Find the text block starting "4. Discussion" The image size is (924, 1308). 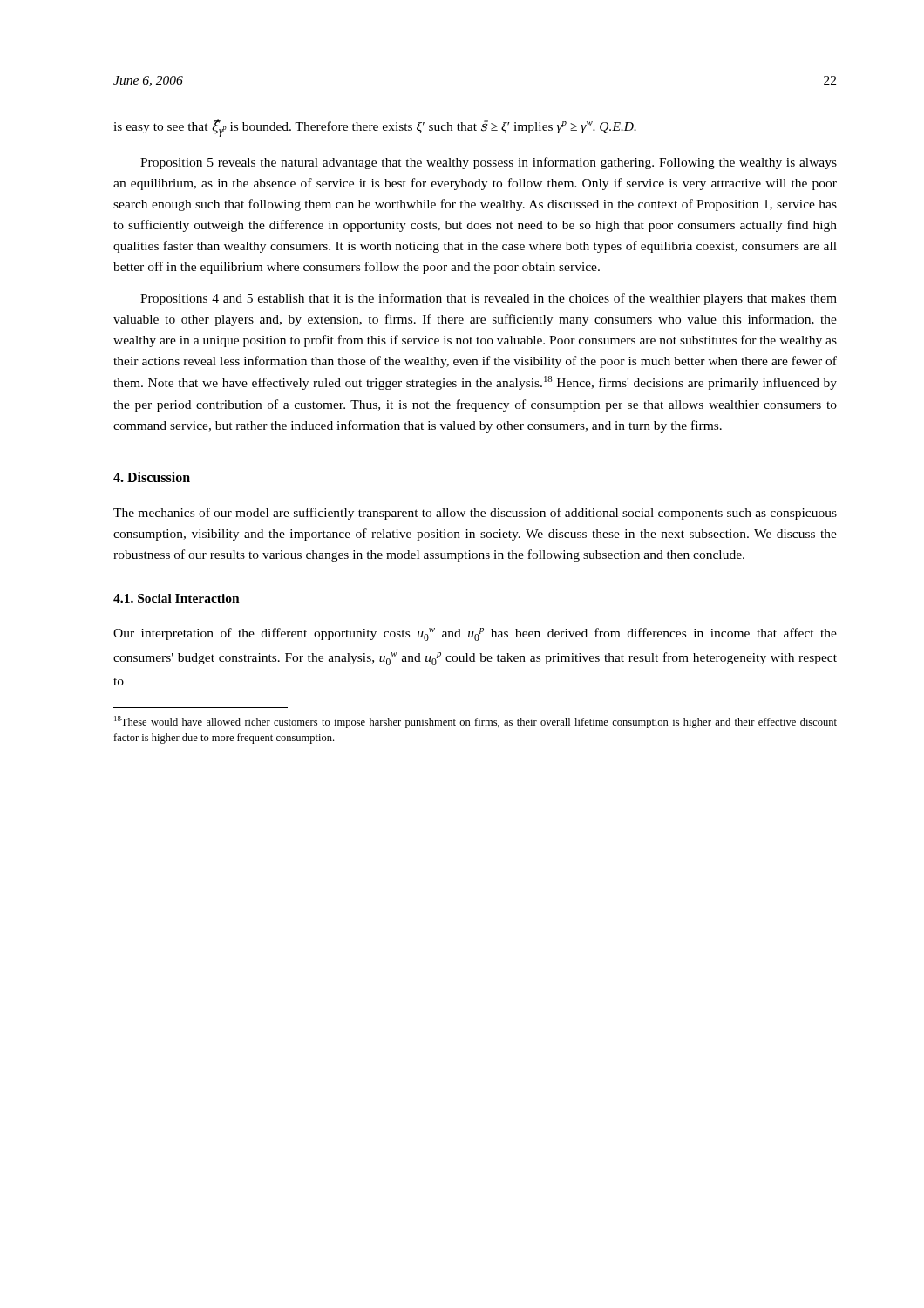[x=152, y=477]
